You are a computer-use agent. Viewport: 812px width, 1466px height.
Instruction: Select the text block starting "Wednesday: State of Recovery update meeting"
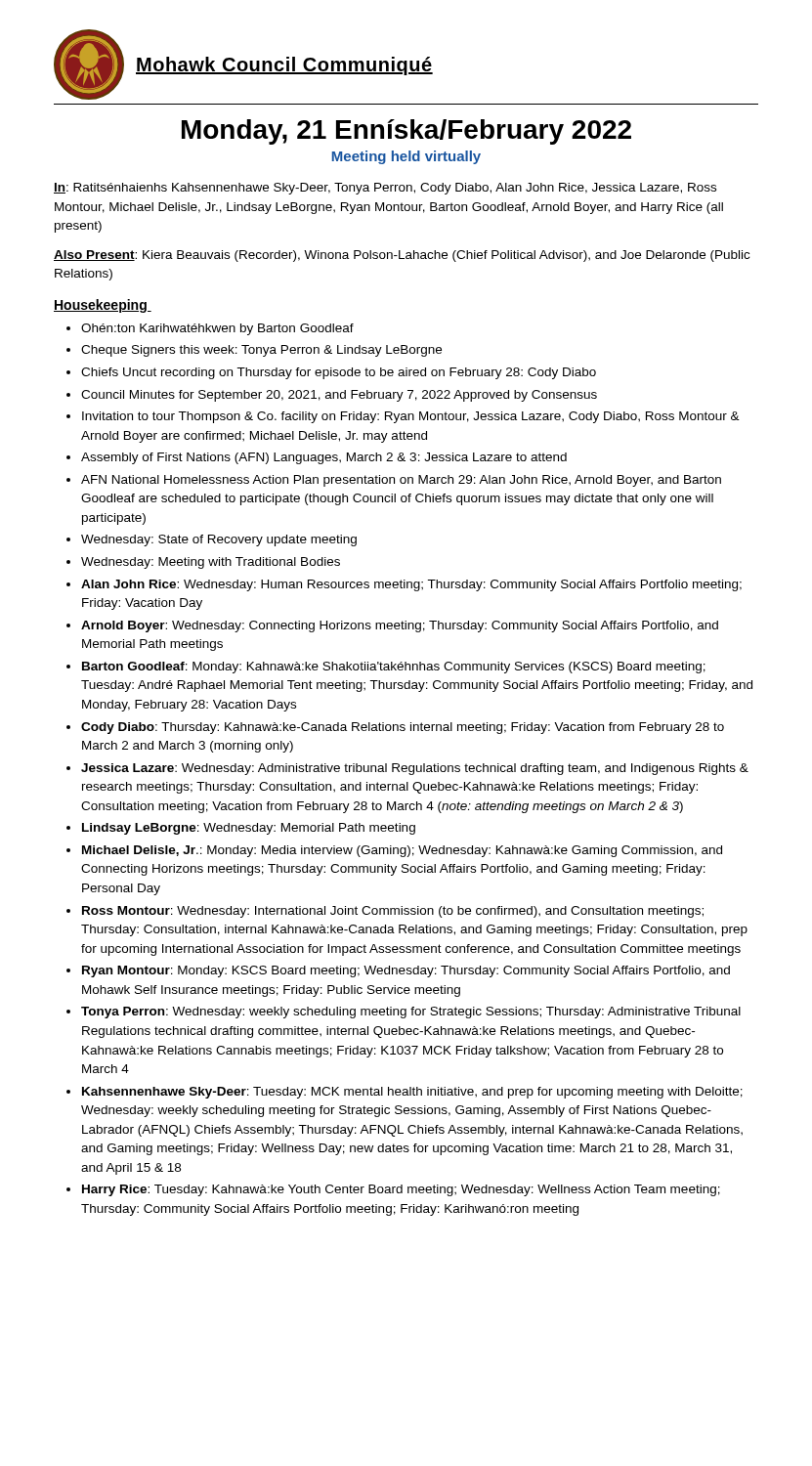coord(219,539)
